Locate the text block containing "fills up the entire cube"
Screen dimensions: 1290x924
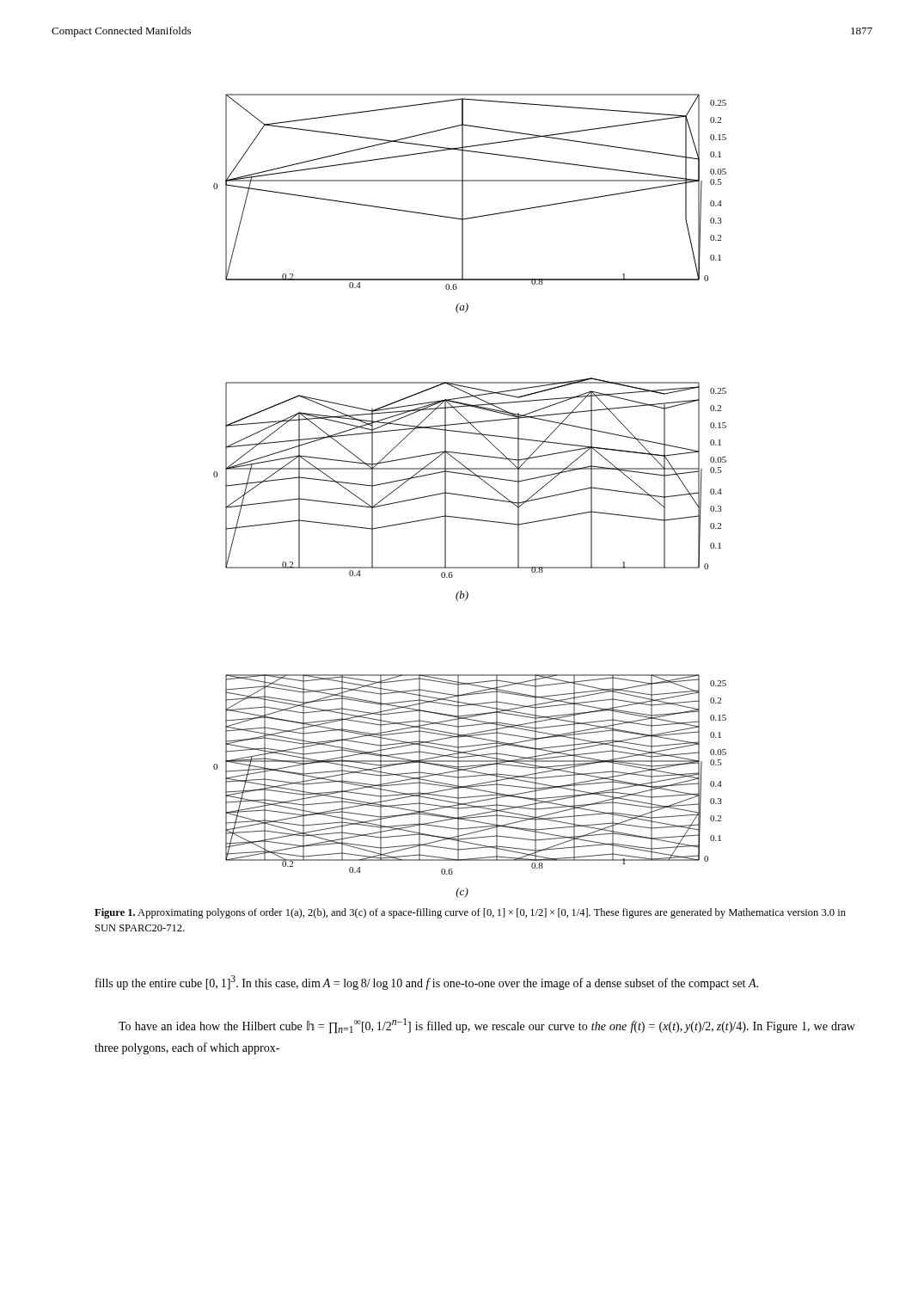tap(475, 982)
